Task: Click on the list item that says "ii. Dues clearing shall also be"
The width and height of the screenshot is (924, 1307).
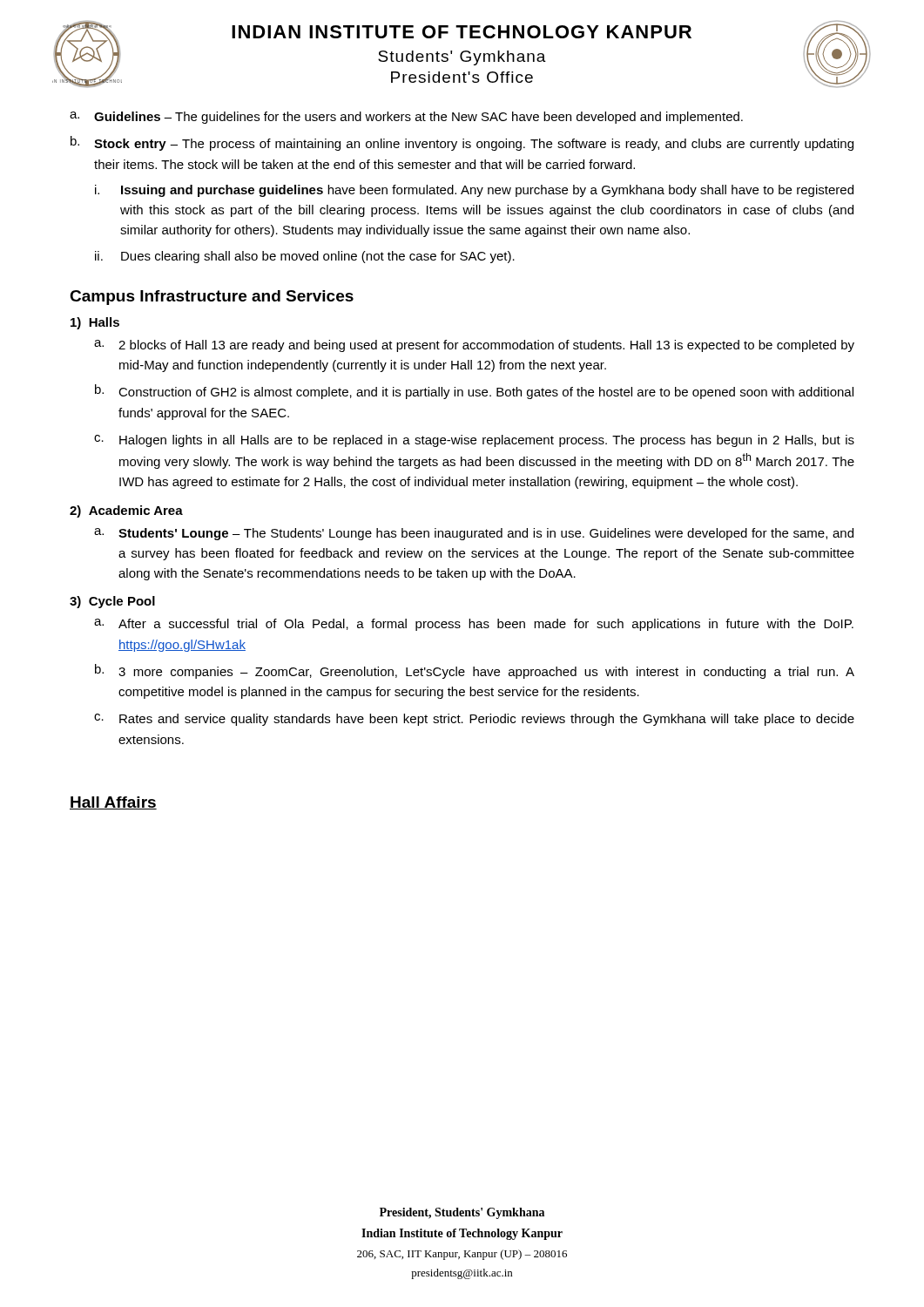Action: [305, 255]
